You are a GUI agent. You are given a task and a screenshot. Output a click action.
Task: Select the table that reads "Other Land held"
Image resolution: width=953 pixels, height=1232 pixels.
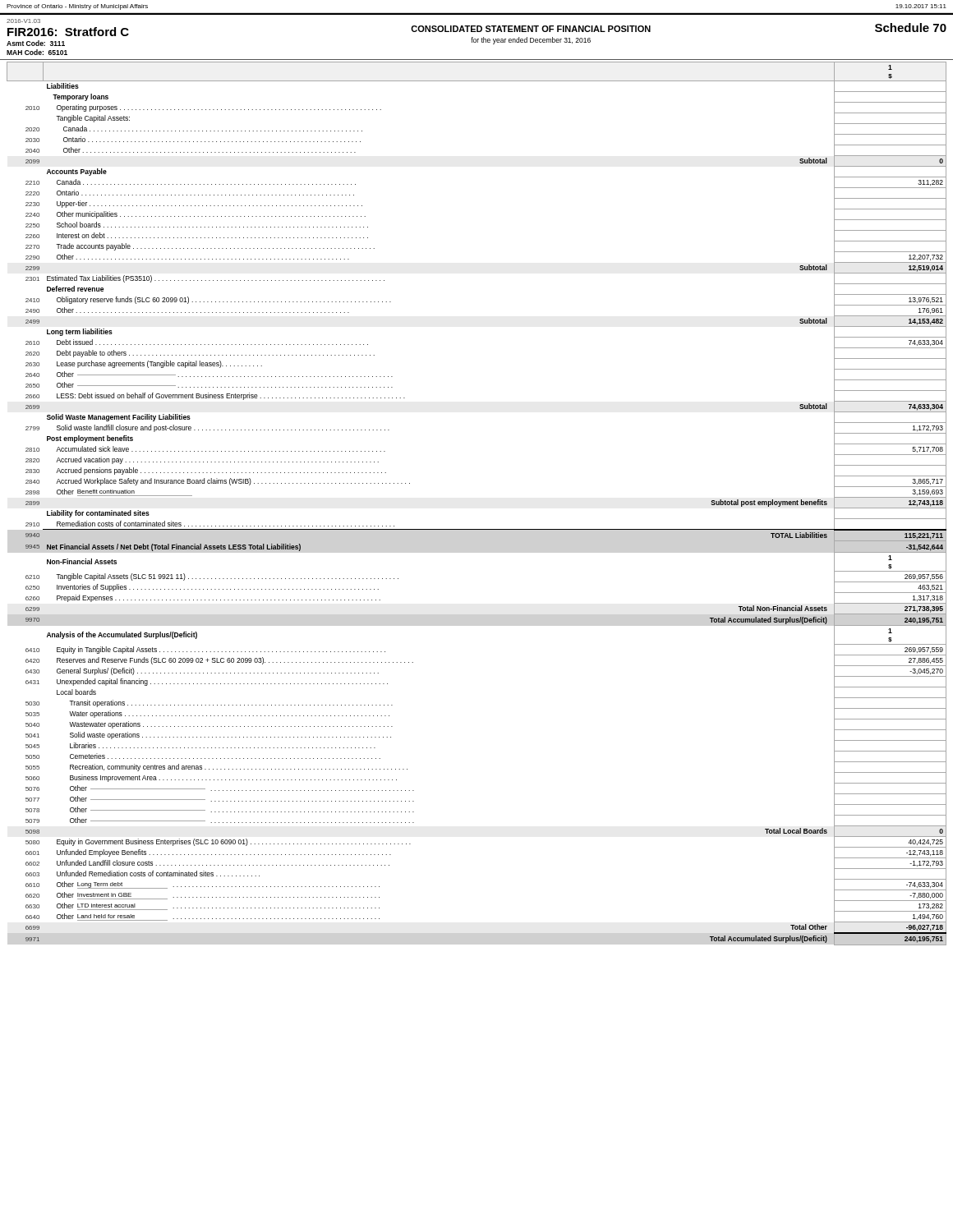pos(476,503)
